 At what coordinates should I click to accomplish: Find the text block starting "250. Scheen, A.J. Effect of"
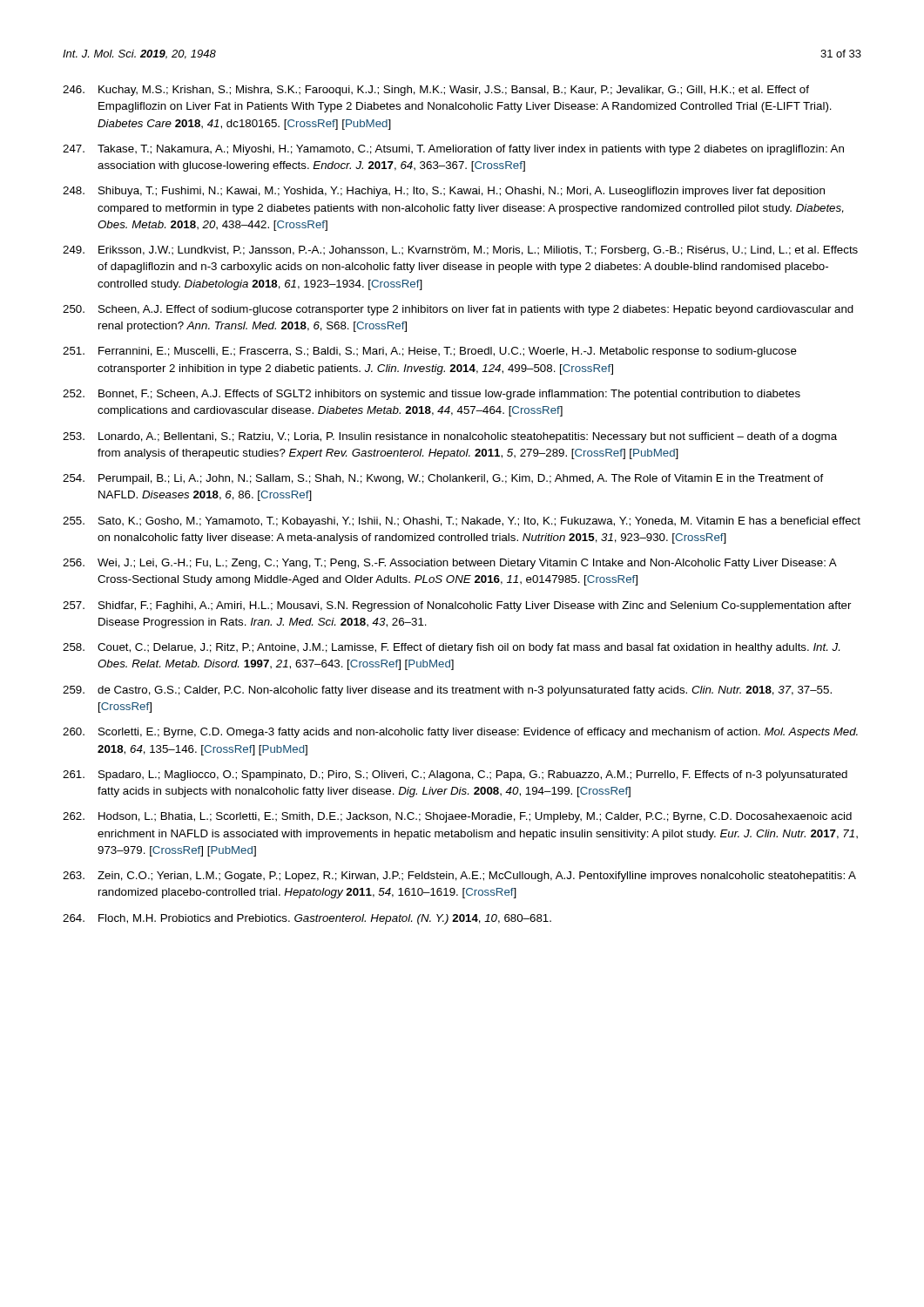462,317
